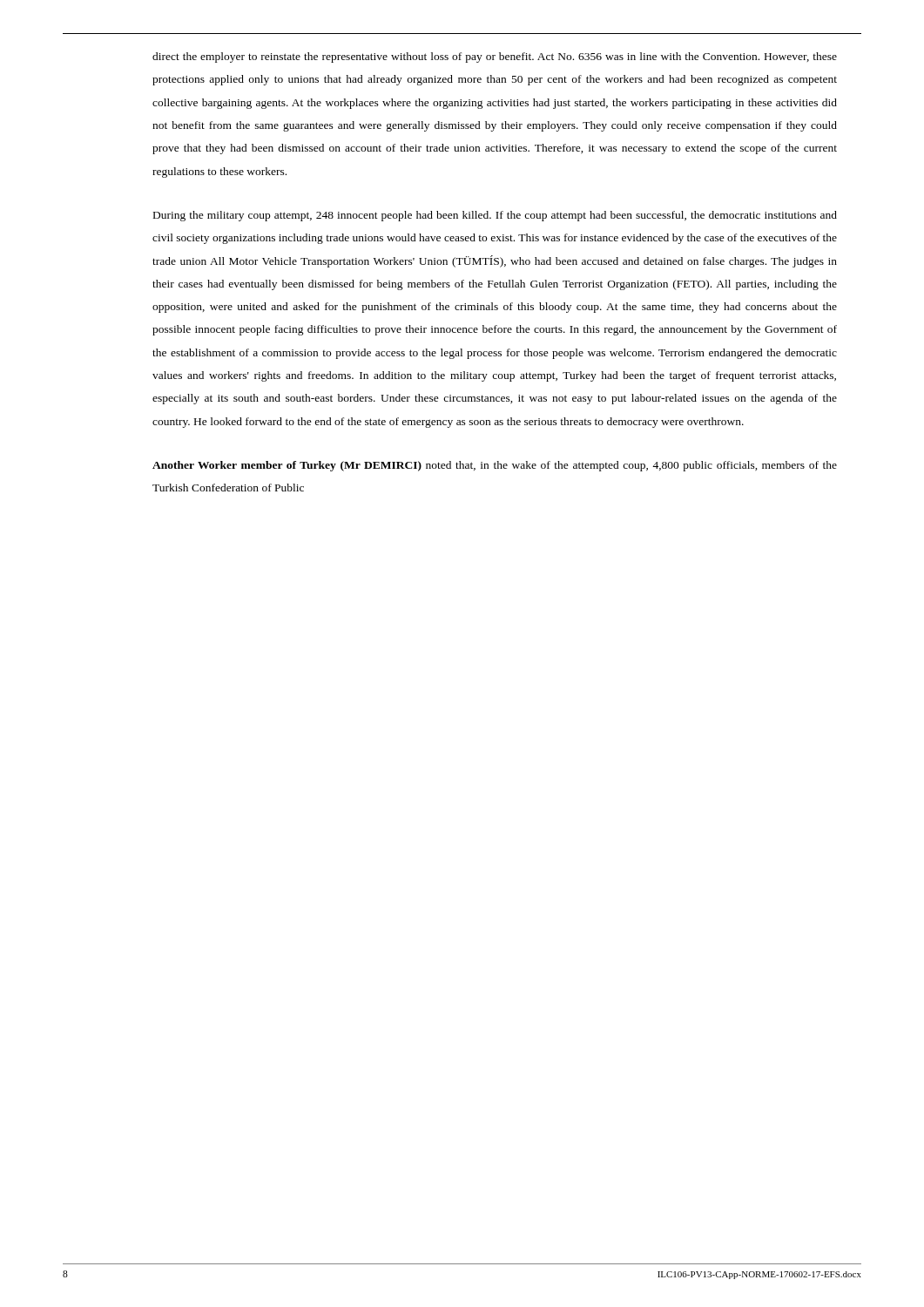Image resolution: width=924 pixels, height=1307 pixels.
Task: Point to the text block starting "direct the employer to reinstate"
Action: pyautogui.click(x=495, y=114)
